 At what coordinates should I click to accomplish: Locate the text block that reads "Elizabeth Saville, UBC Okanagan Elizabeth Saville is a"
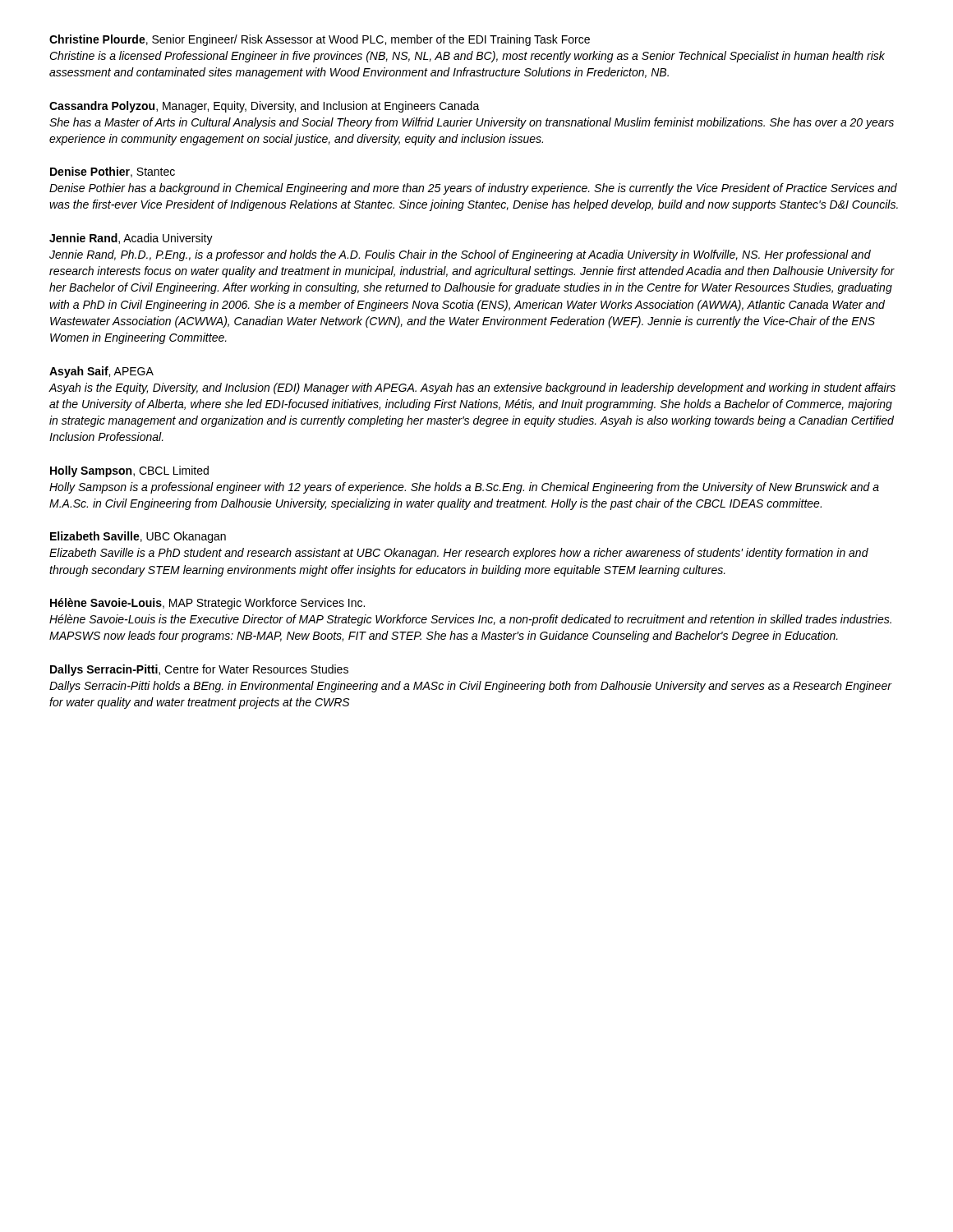(476, 554)
